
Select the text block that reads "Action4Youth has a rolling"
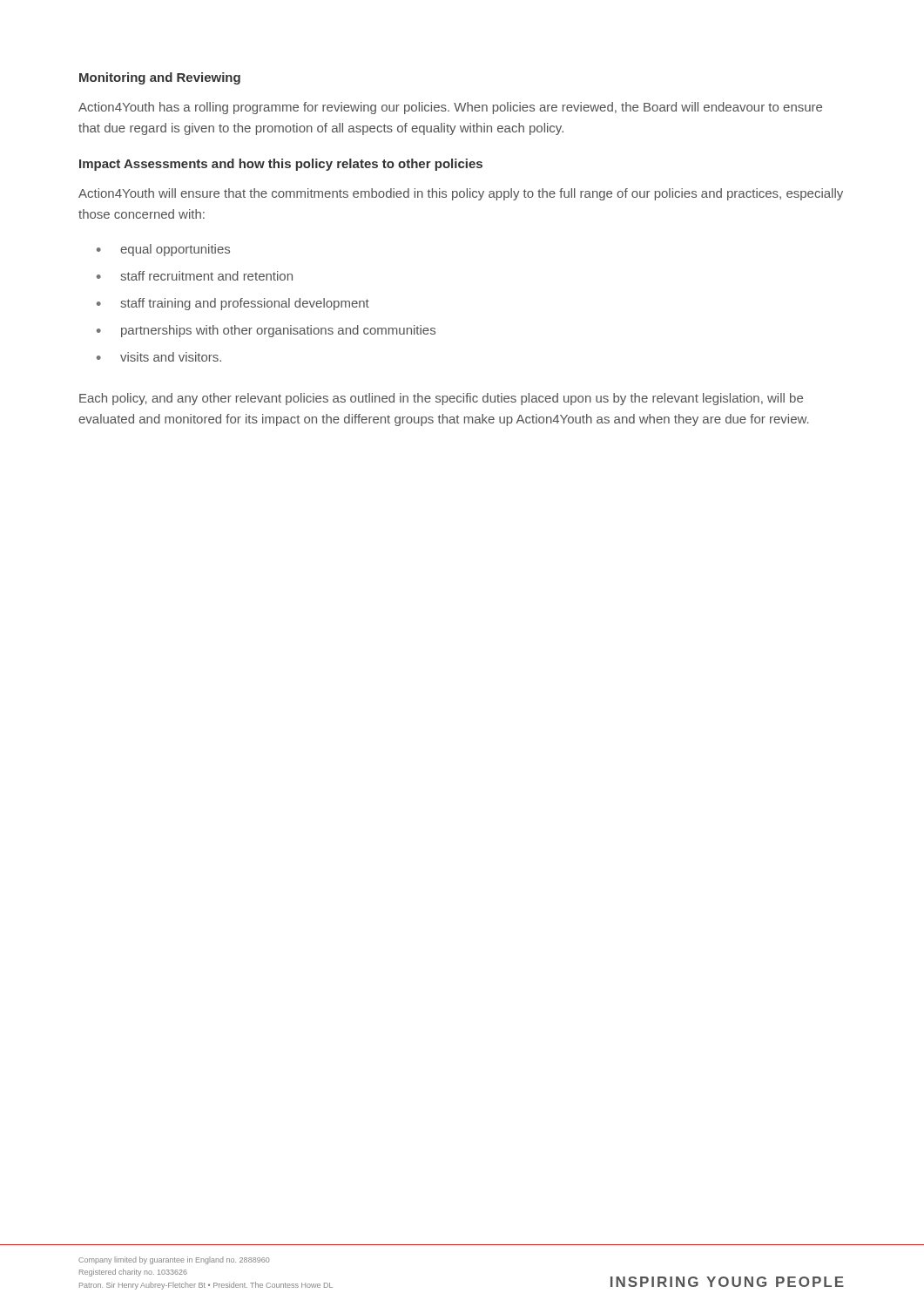click(451, 117)
